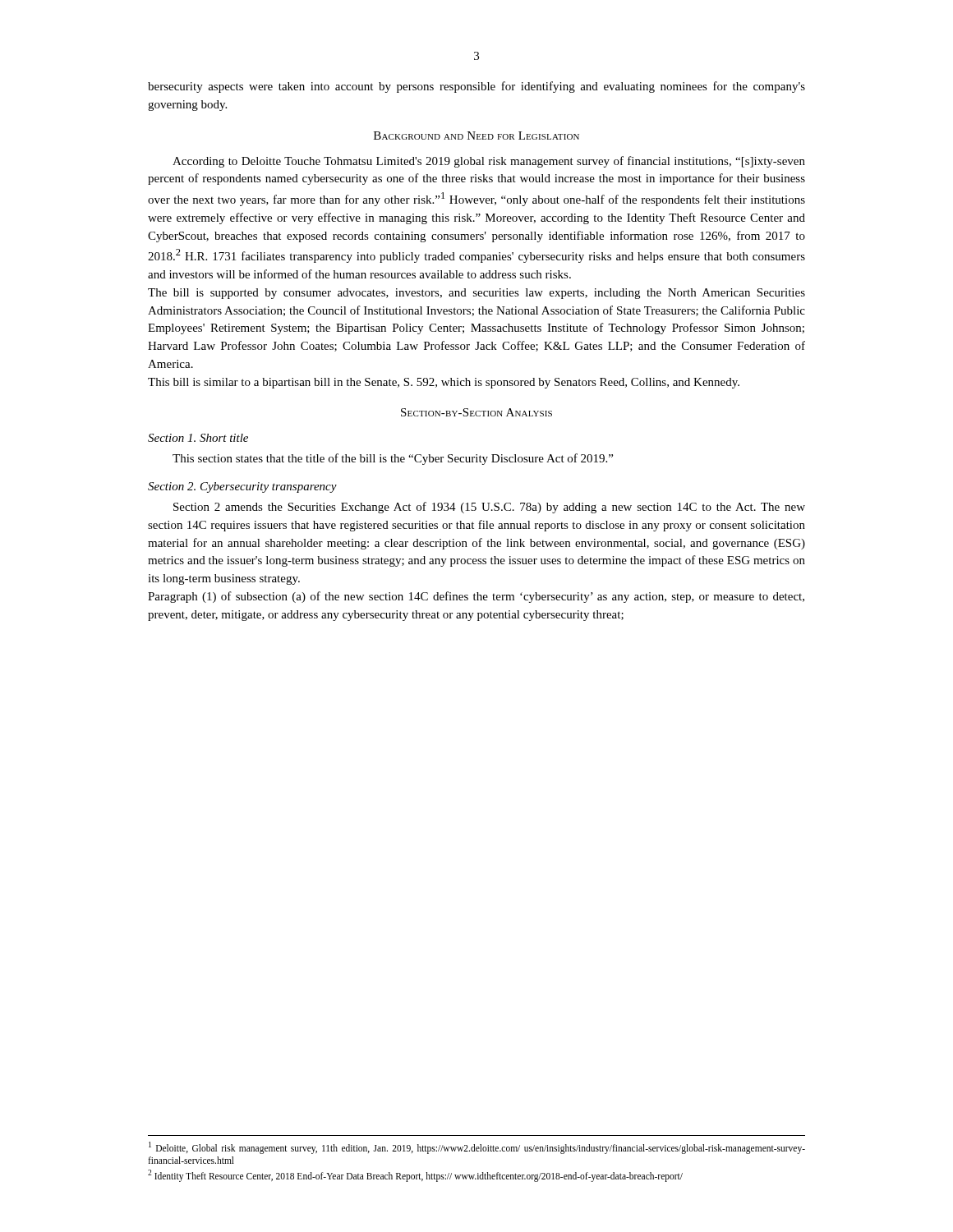Point to the region starting "Section 1. Short title"

198,438
